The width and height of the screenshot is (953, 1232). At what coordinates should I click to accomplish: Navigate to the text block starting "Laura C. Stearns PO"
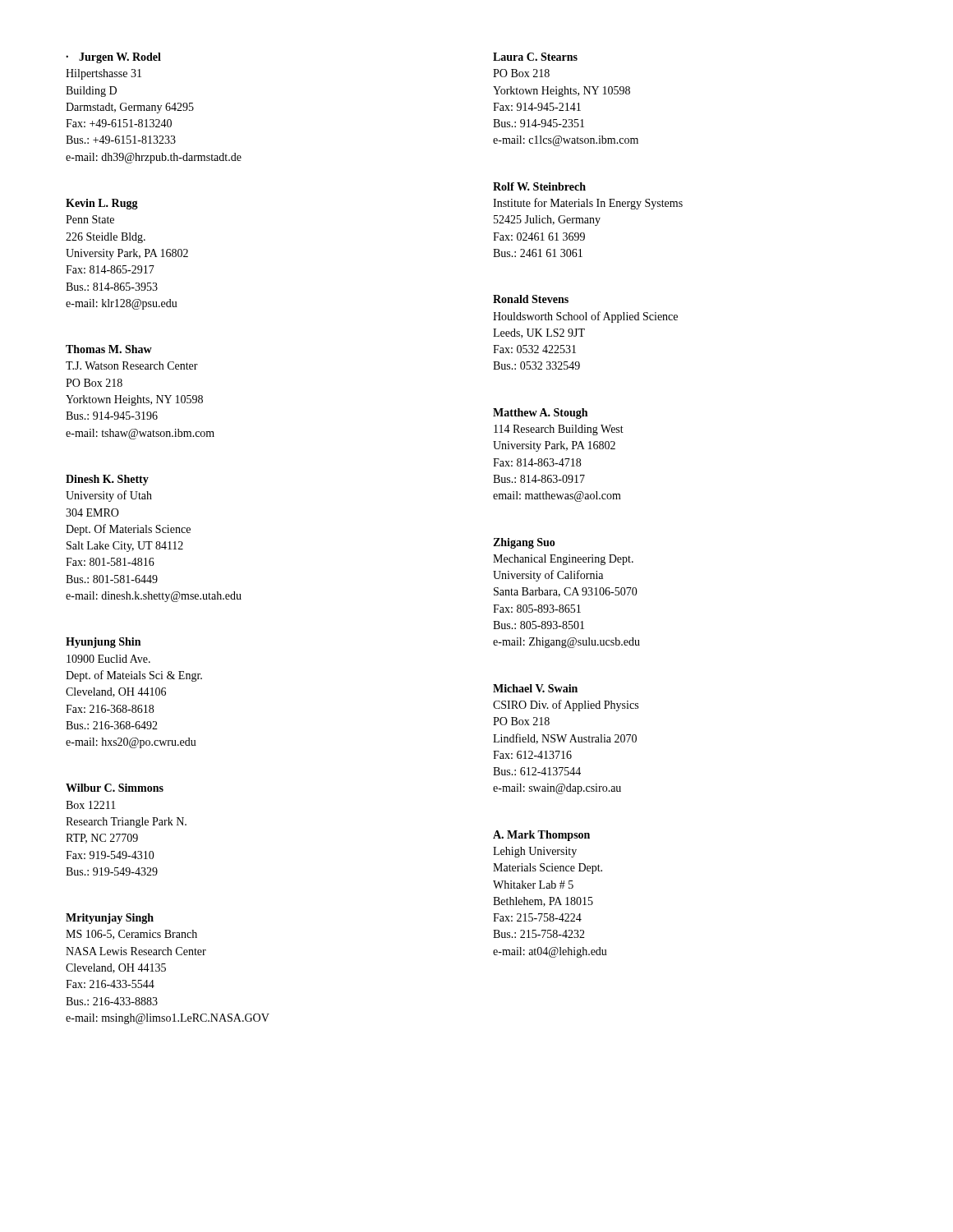click(535, 57)
